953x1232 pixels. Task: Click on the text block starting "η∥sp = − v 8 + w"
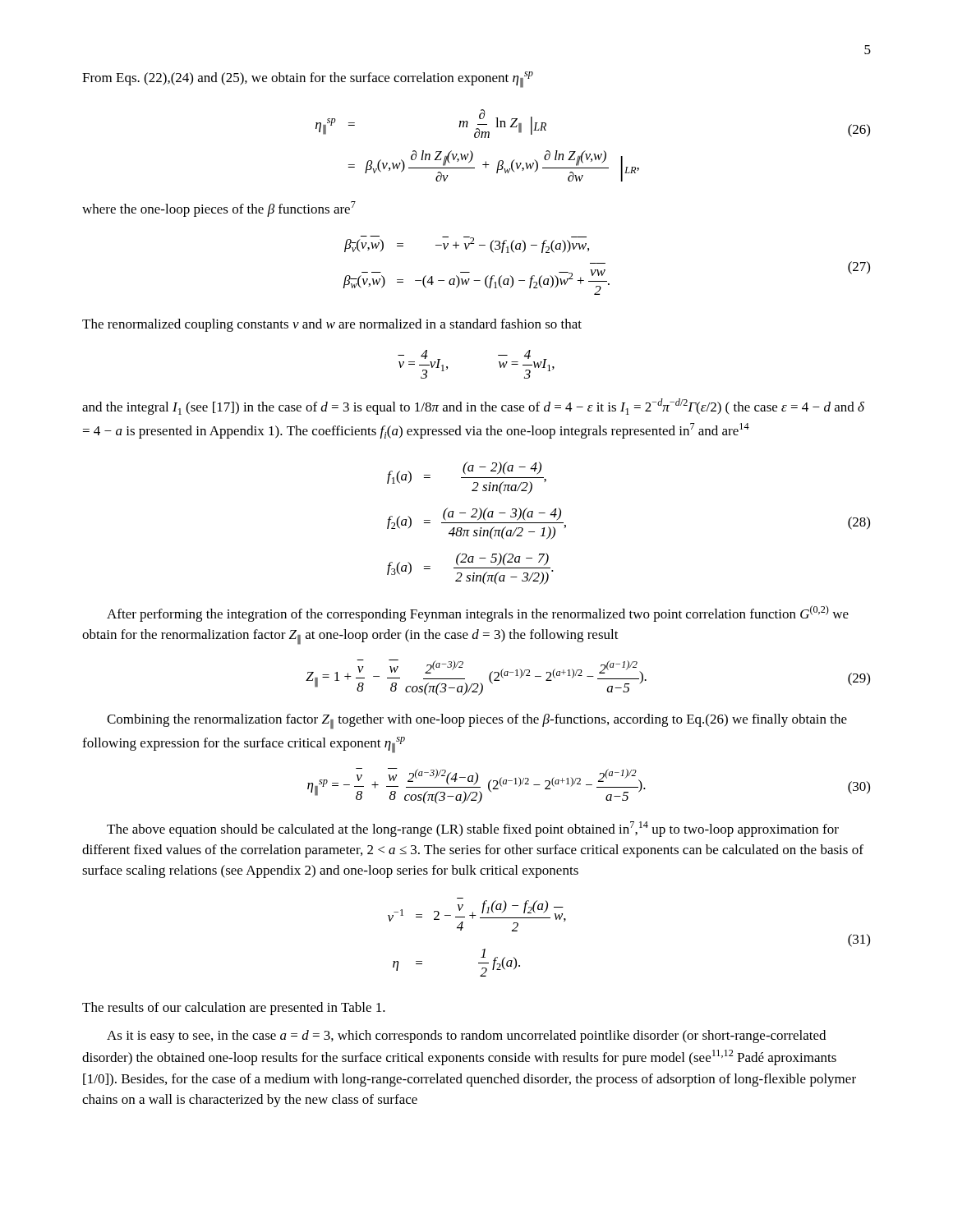(476, 786)
